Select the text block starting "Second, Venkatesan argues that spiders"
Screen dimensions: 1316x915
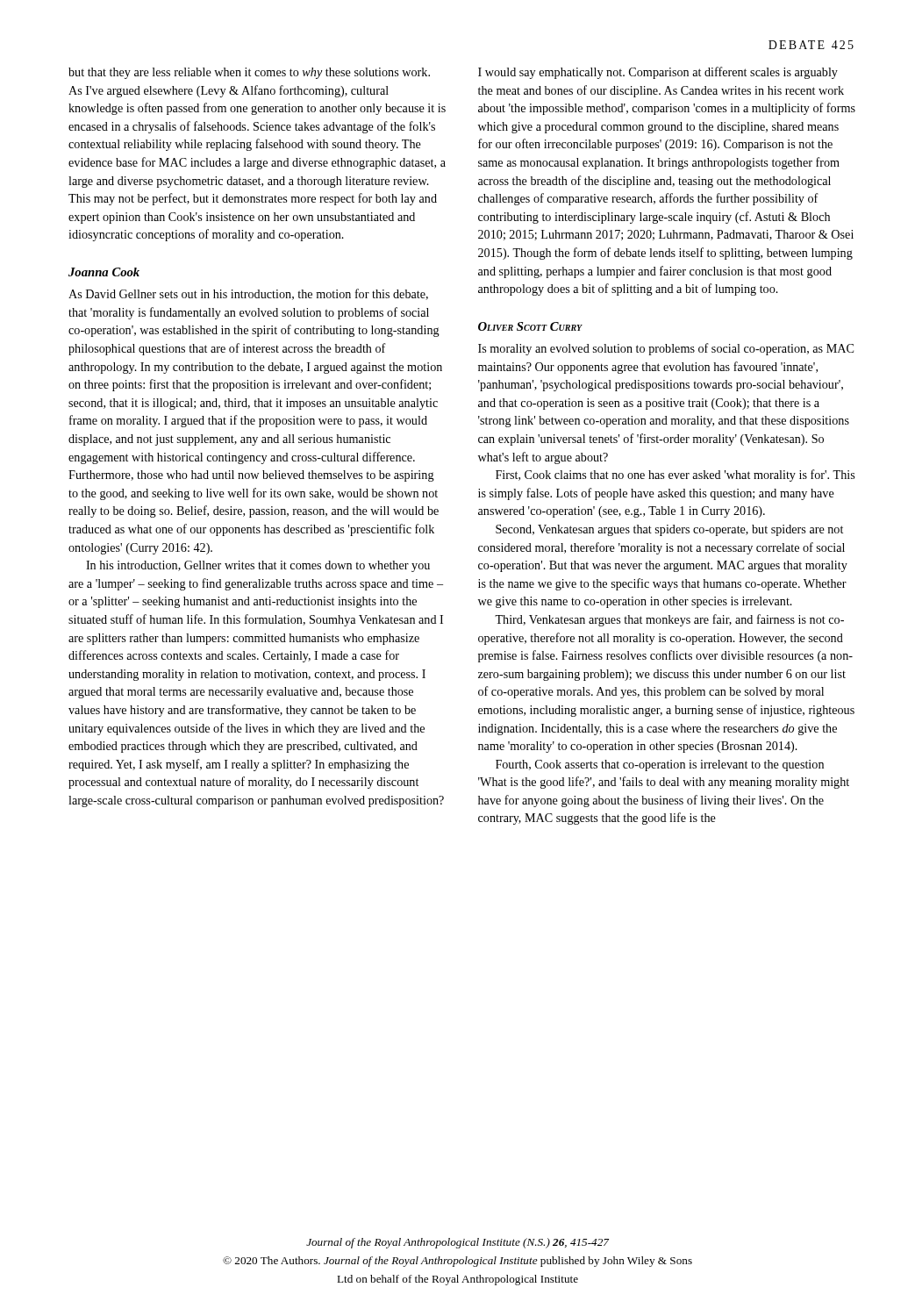pos(667,565)
